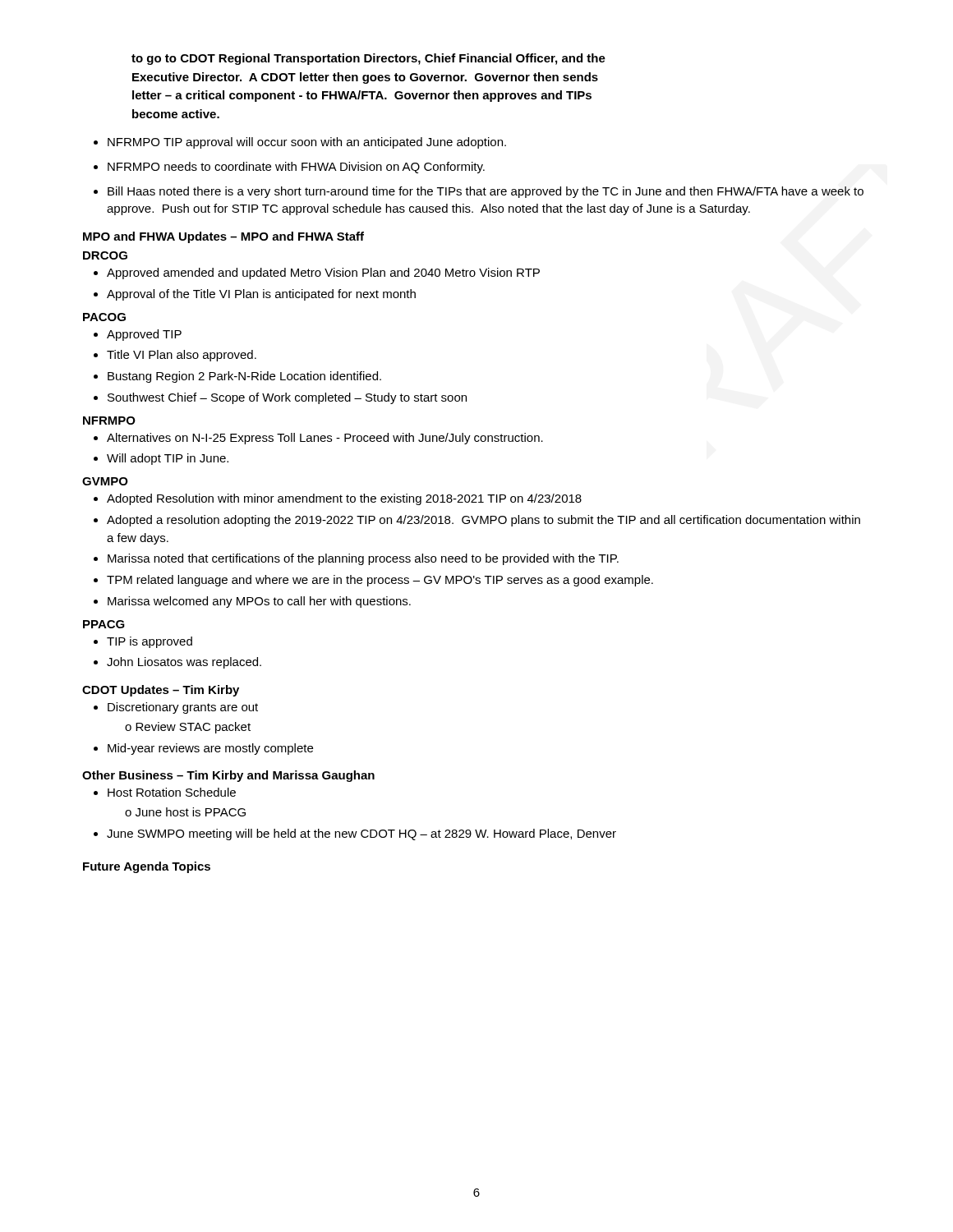Image resolution: width=953 pixels, height=1232 pixels.
Task: Select the block starting "Approved amended and updated"
Action: 476,283
